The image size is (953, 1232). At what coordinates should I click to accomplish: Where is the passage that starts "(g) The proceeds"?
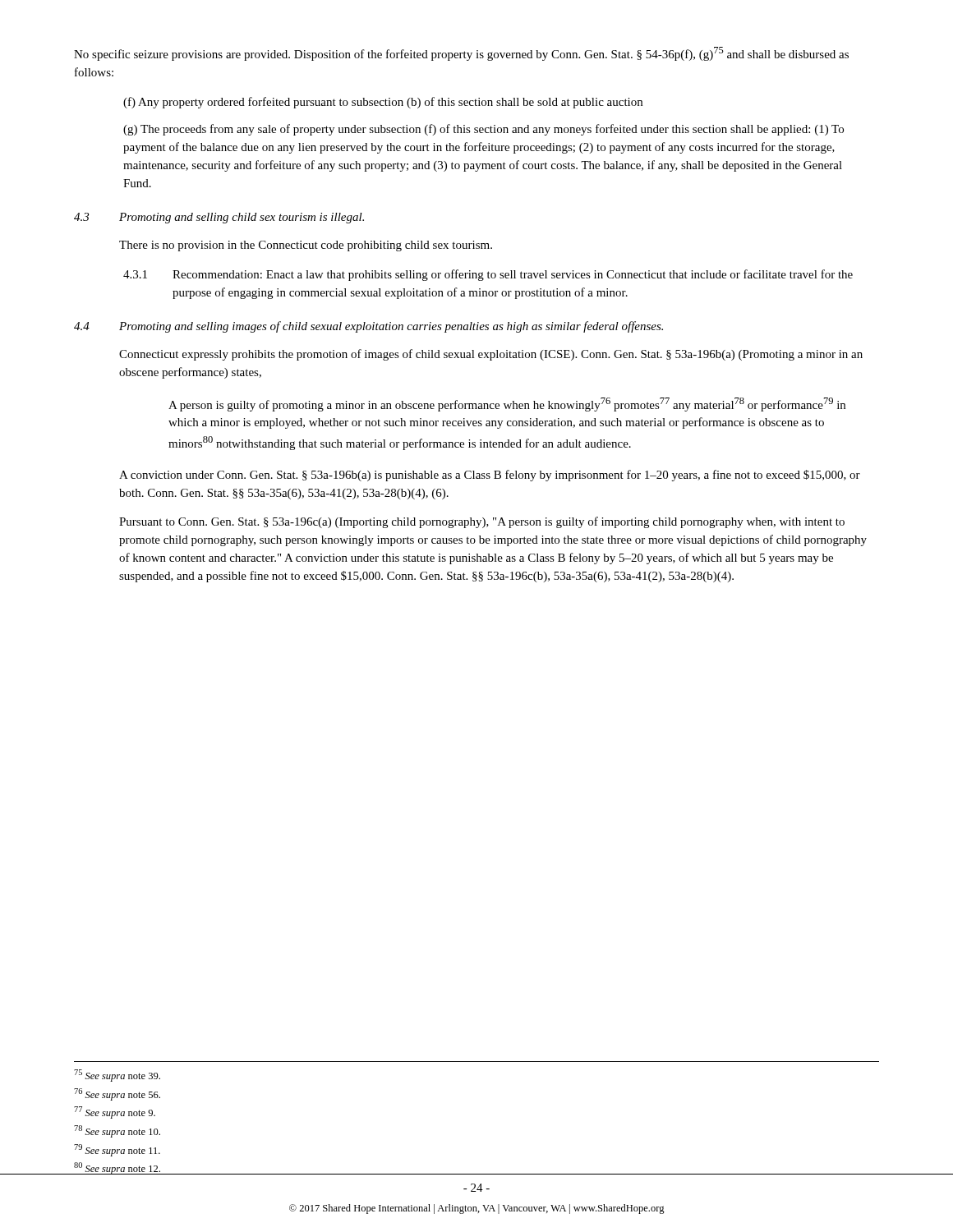click(484, 156)
